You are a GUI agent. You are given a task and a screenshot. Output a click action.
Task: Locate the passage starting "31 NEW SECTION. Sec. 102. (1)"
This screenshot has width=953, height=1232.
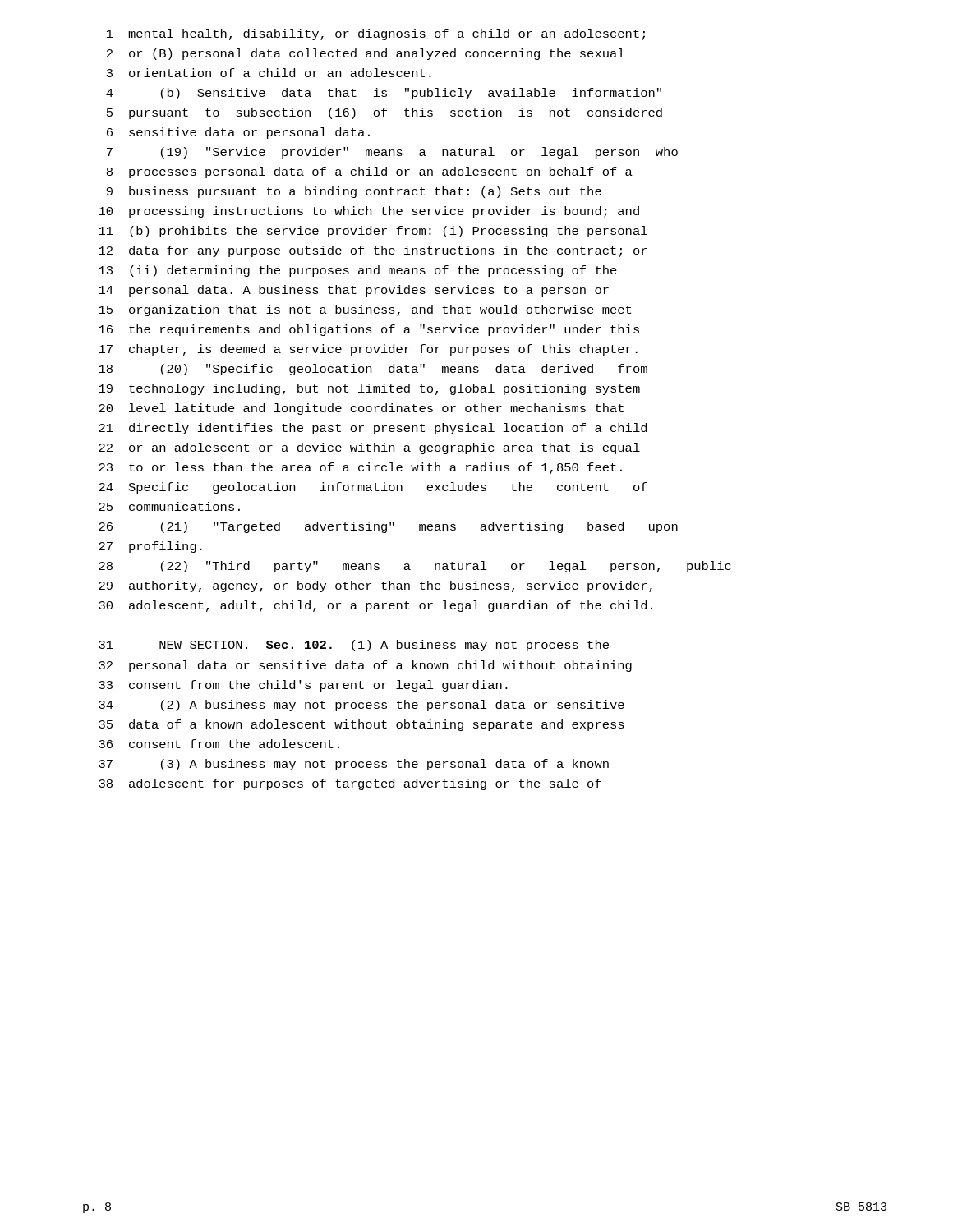(485, 646)
